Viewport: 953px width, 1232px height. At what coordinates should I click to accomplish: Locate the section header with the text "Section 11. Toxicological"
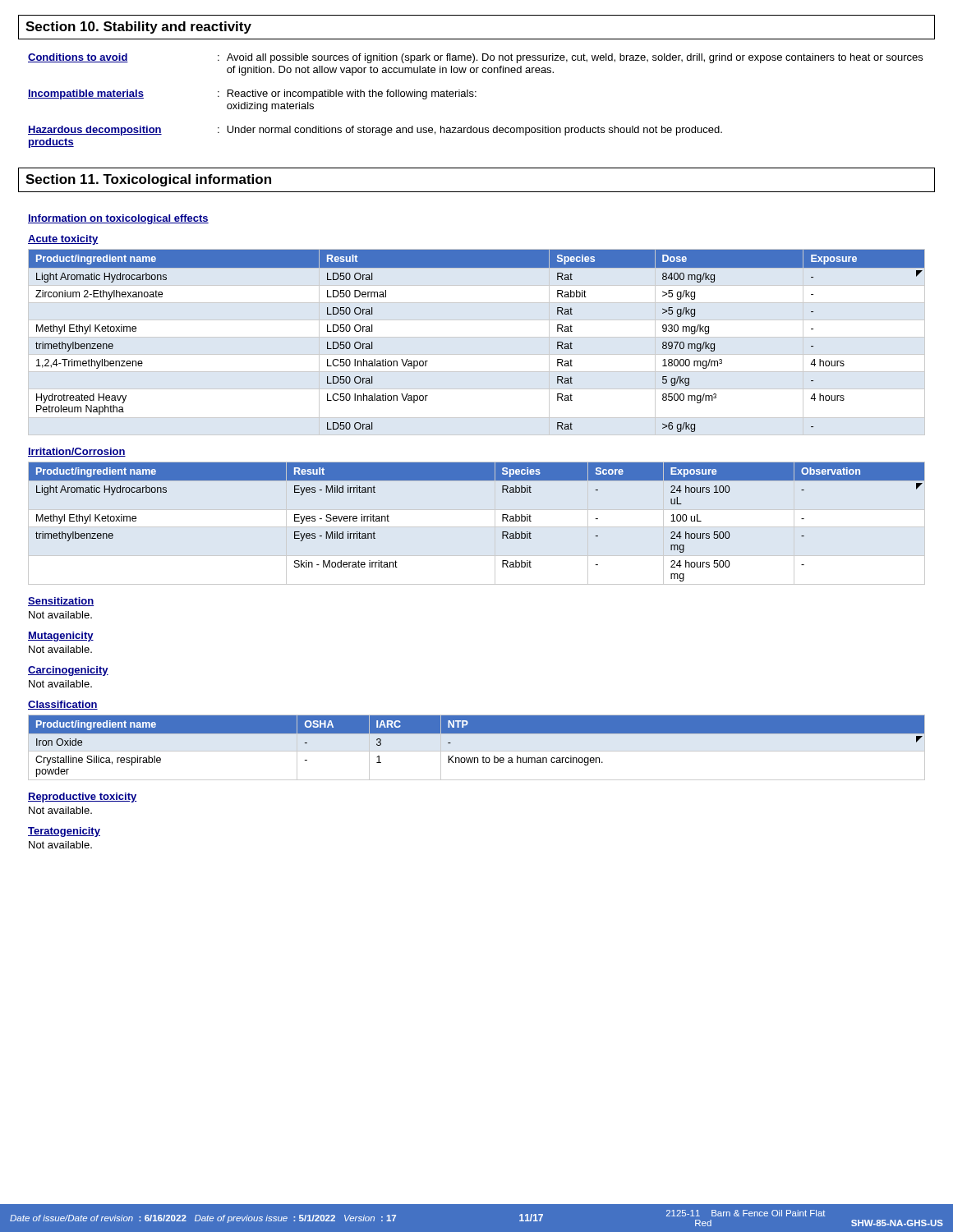tap(476, 180)
